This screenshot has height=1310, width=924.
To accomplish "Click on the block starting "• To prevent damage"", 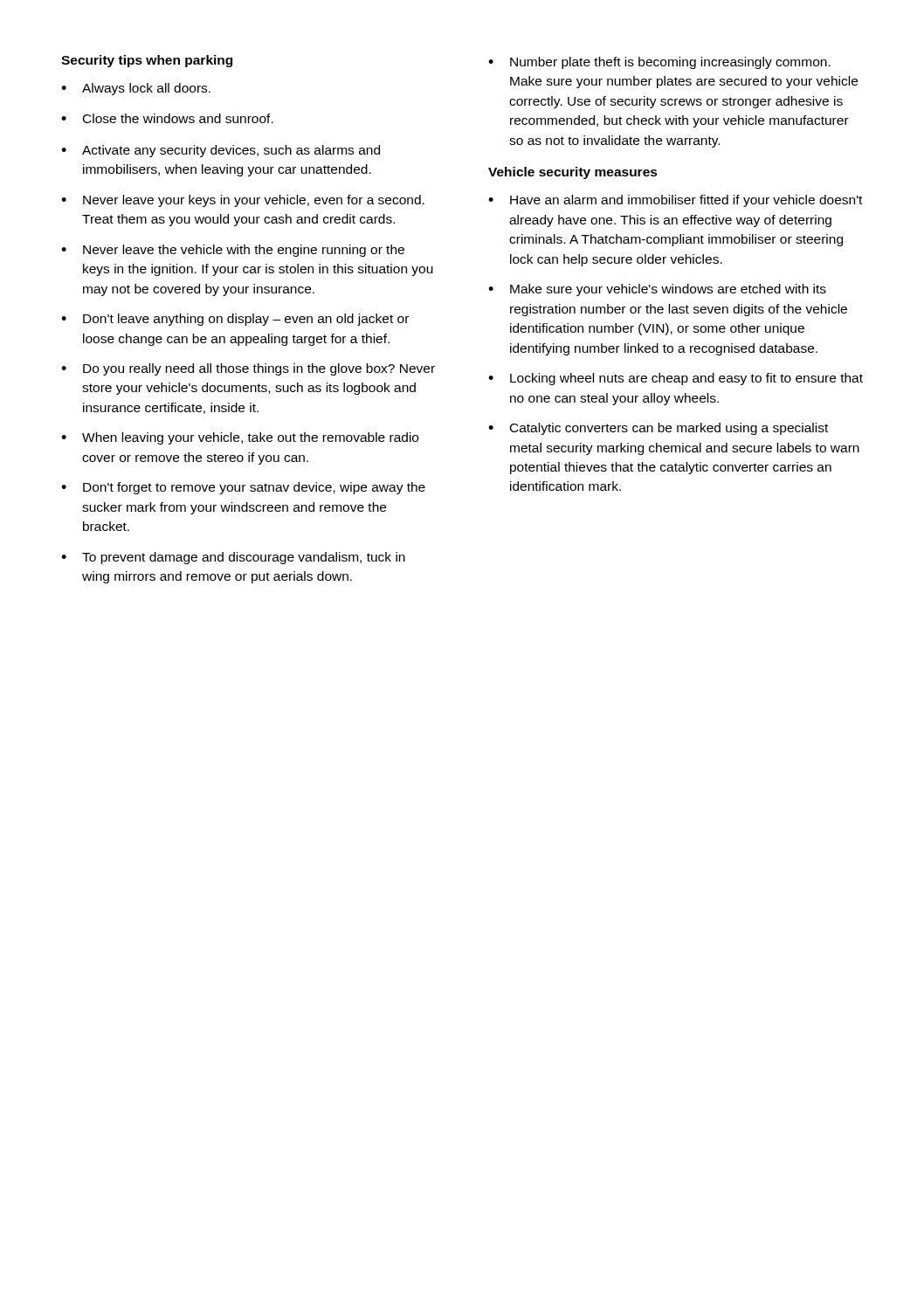I will pos(248,567).
